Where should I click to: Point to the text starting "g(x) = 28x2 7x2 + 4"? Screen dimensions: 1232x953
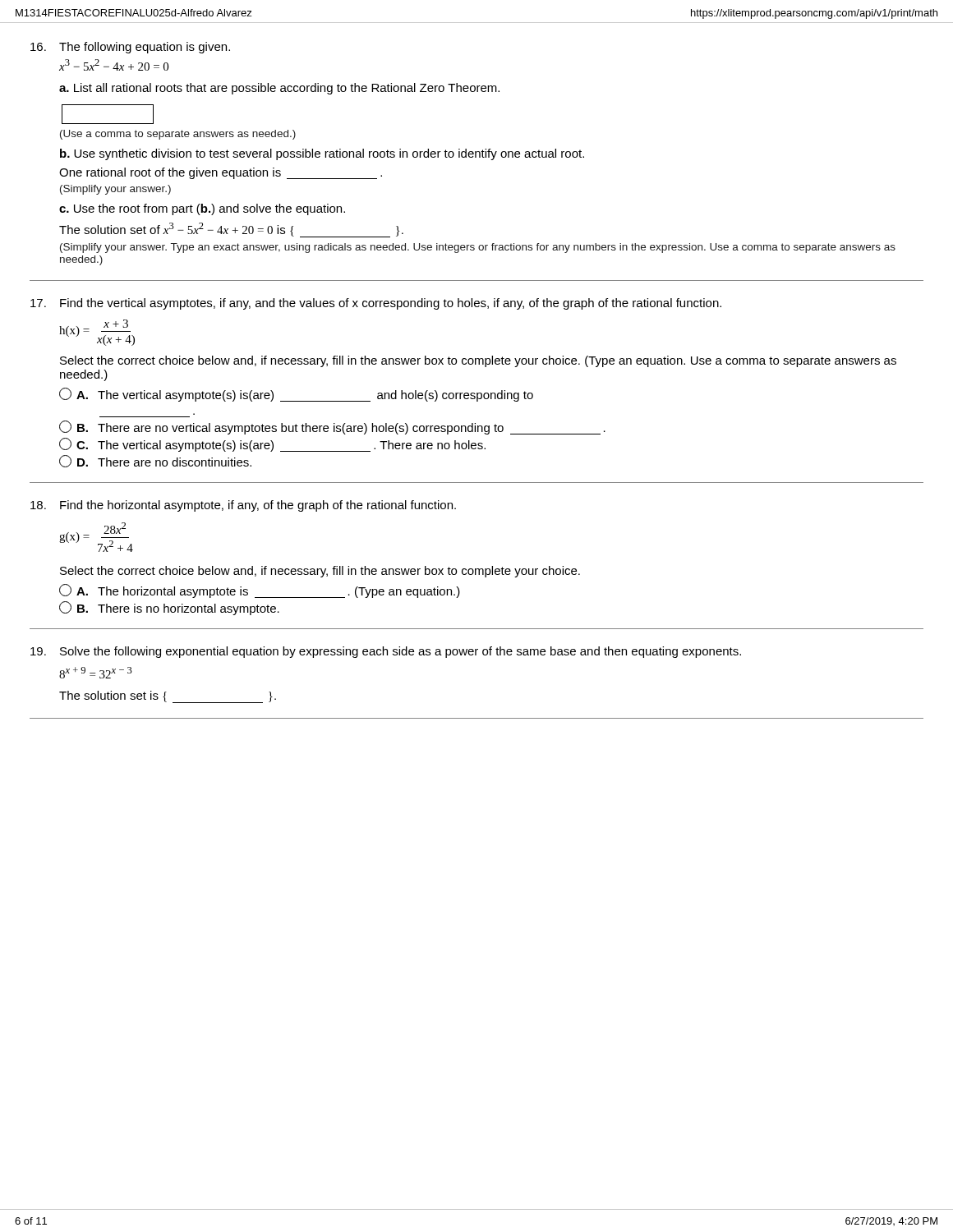point(97,538)
